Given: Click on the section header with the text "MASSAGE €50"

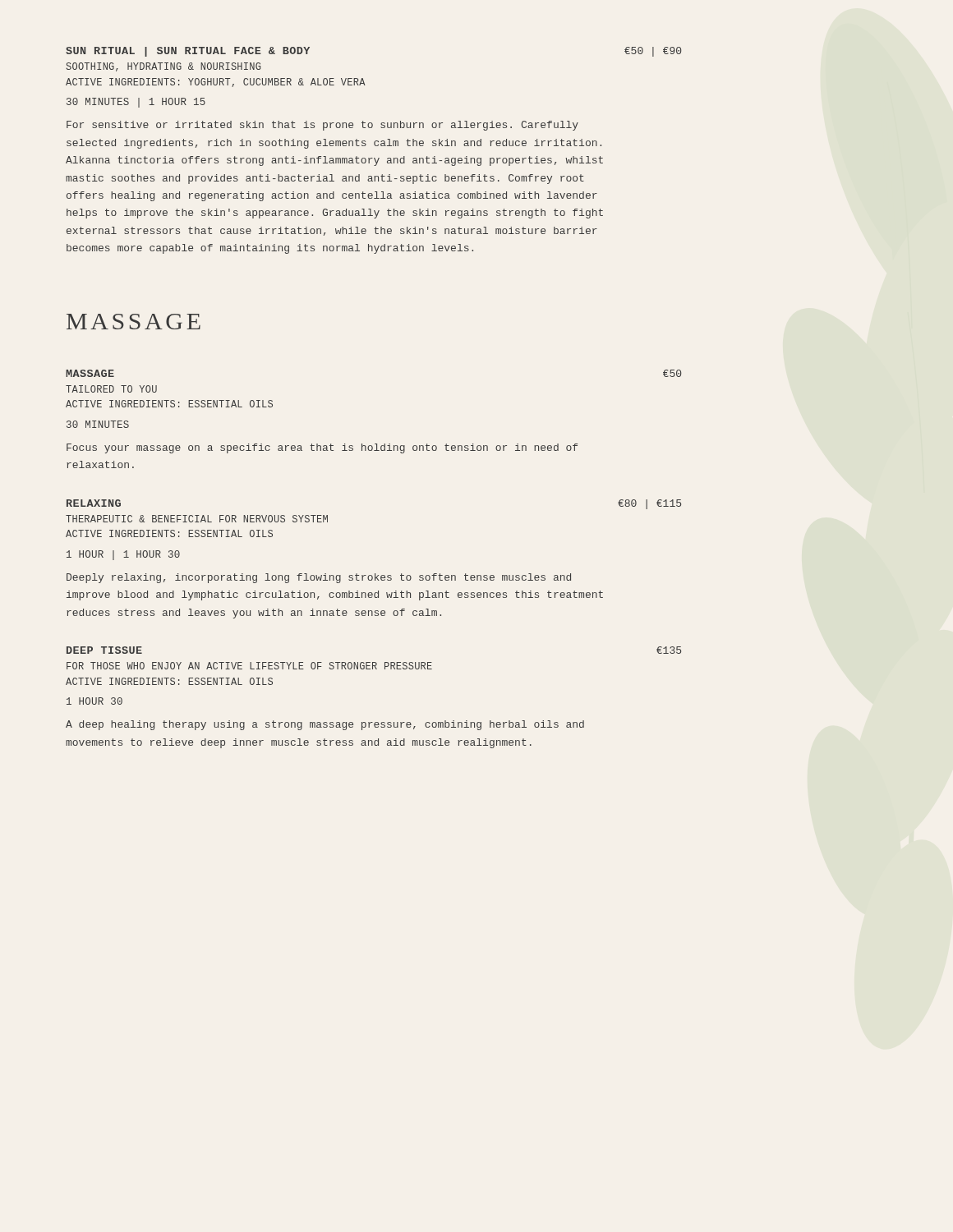Looking at the screenshot, I should pos(90,373).
